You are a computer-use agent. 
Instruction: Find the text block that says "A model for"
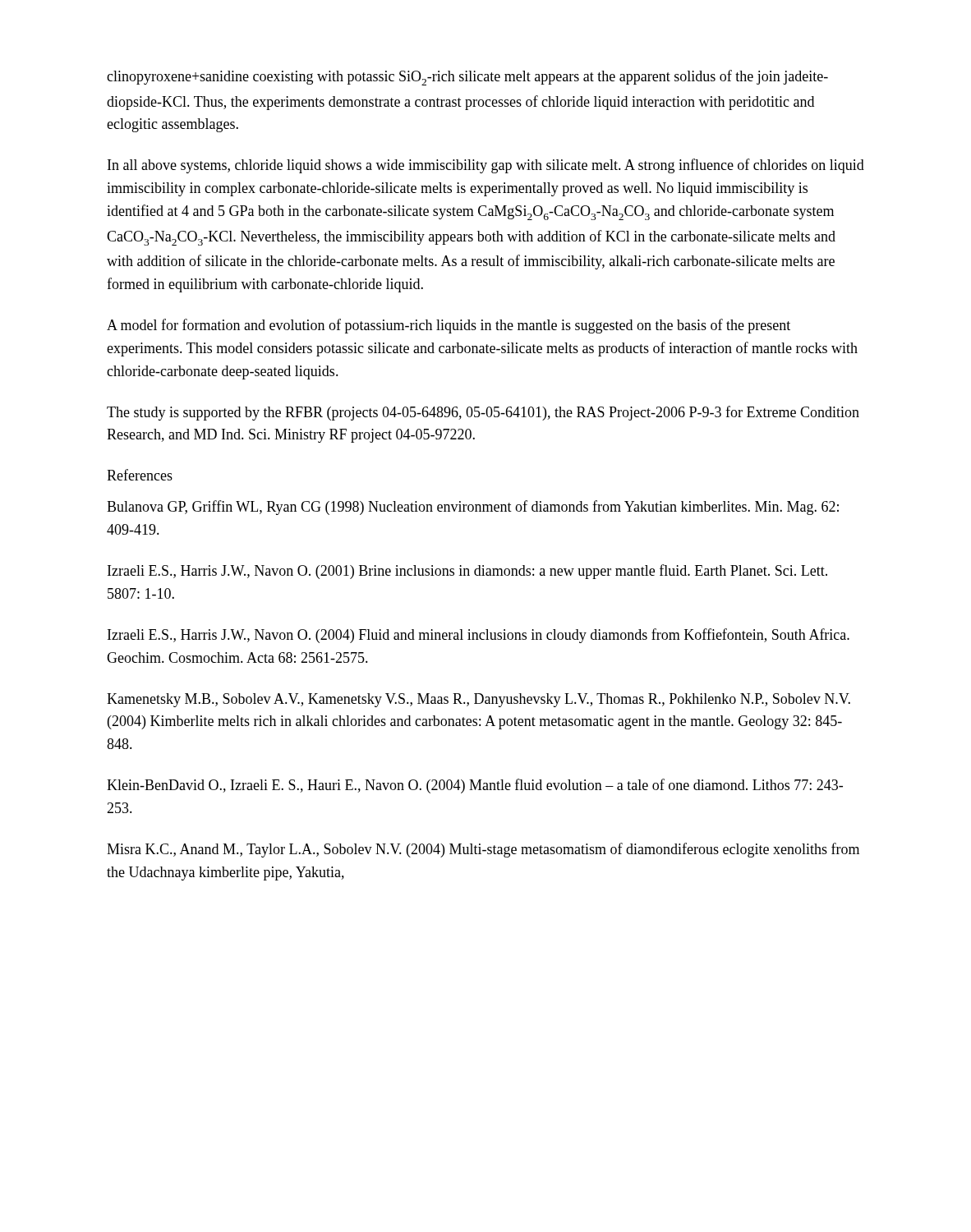(x=482, y=348)
